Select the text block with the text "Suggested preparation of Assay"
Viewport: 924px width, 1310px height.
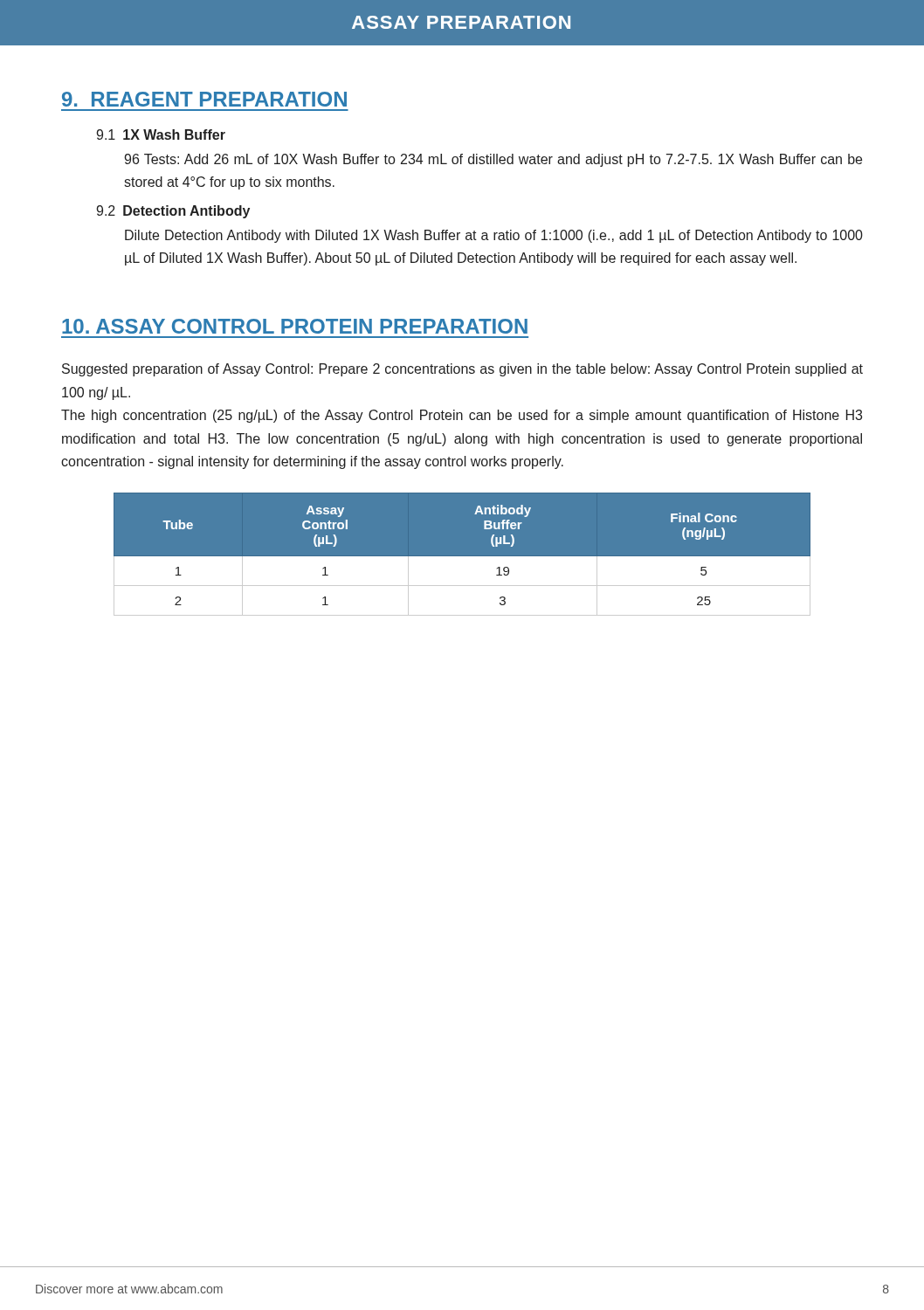coord(462,415)
